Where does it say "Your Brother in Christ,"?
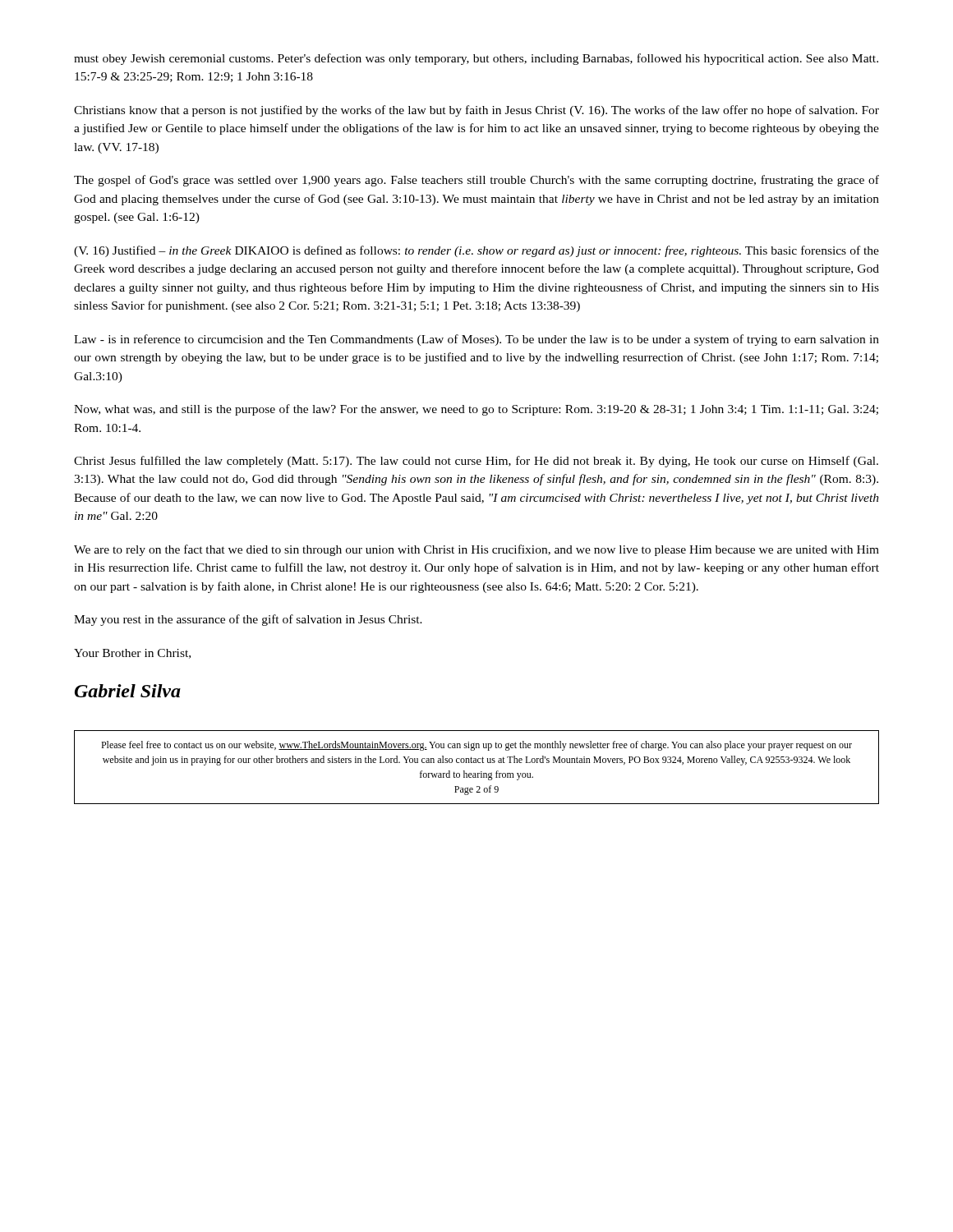Image resolution: width=953 pixels, height=1232 pixels. [133, 652]
